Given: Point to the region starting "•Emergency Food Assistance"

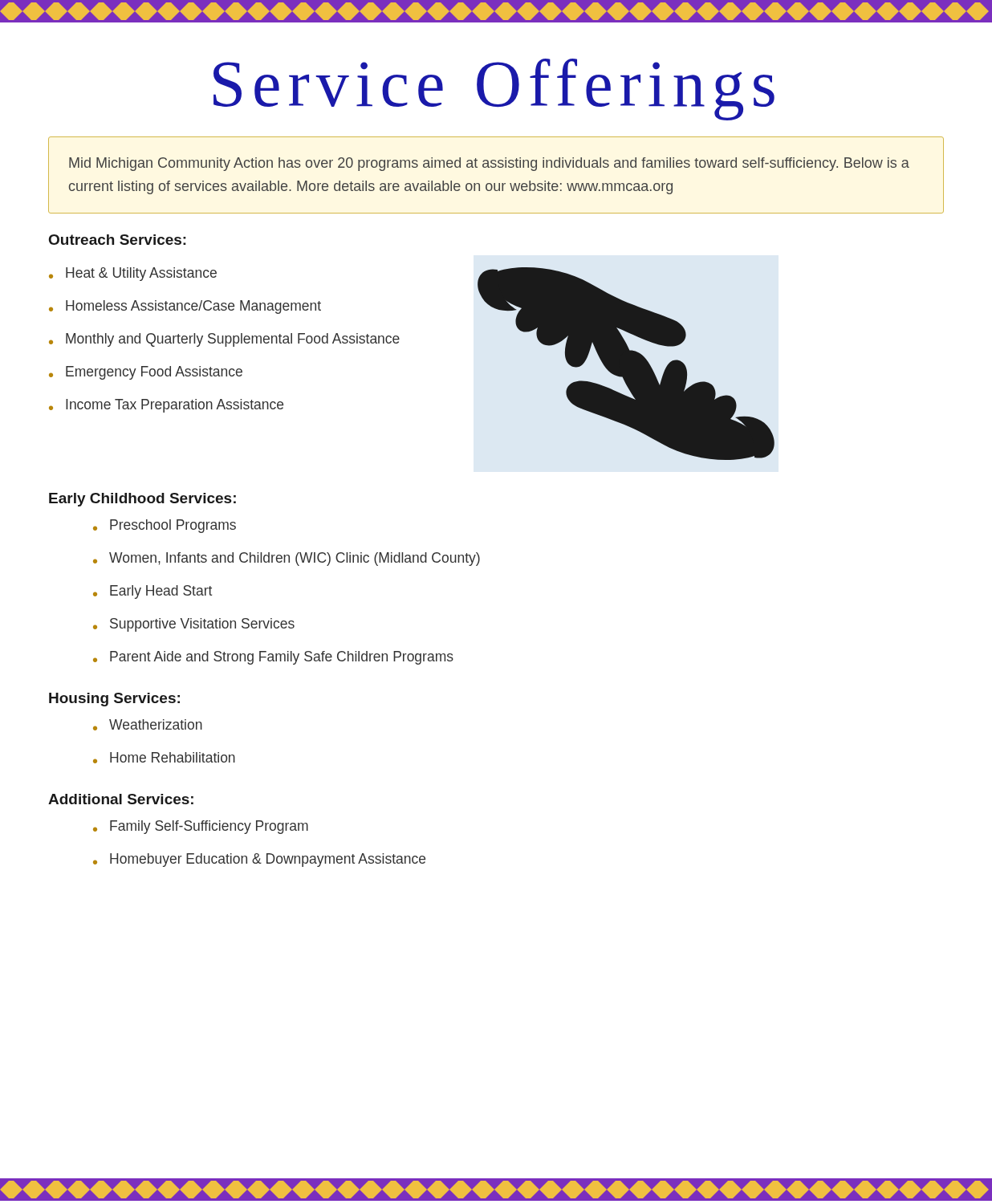Looking at the screenshot, I should [x=146, y=374].
